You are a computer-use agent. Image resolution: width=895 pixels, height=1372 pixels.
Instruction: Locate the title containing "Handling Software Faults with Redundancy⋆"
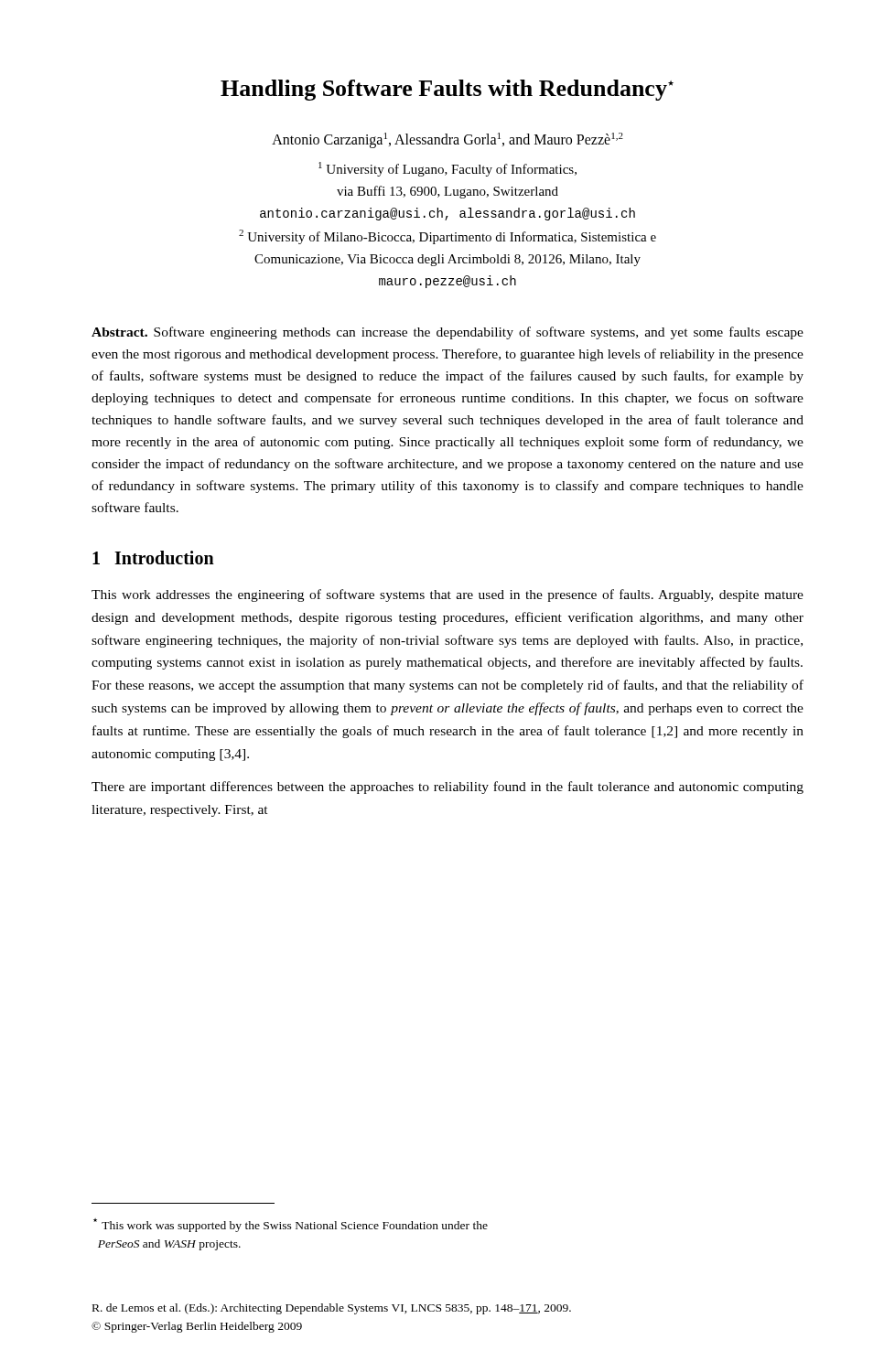448,89
